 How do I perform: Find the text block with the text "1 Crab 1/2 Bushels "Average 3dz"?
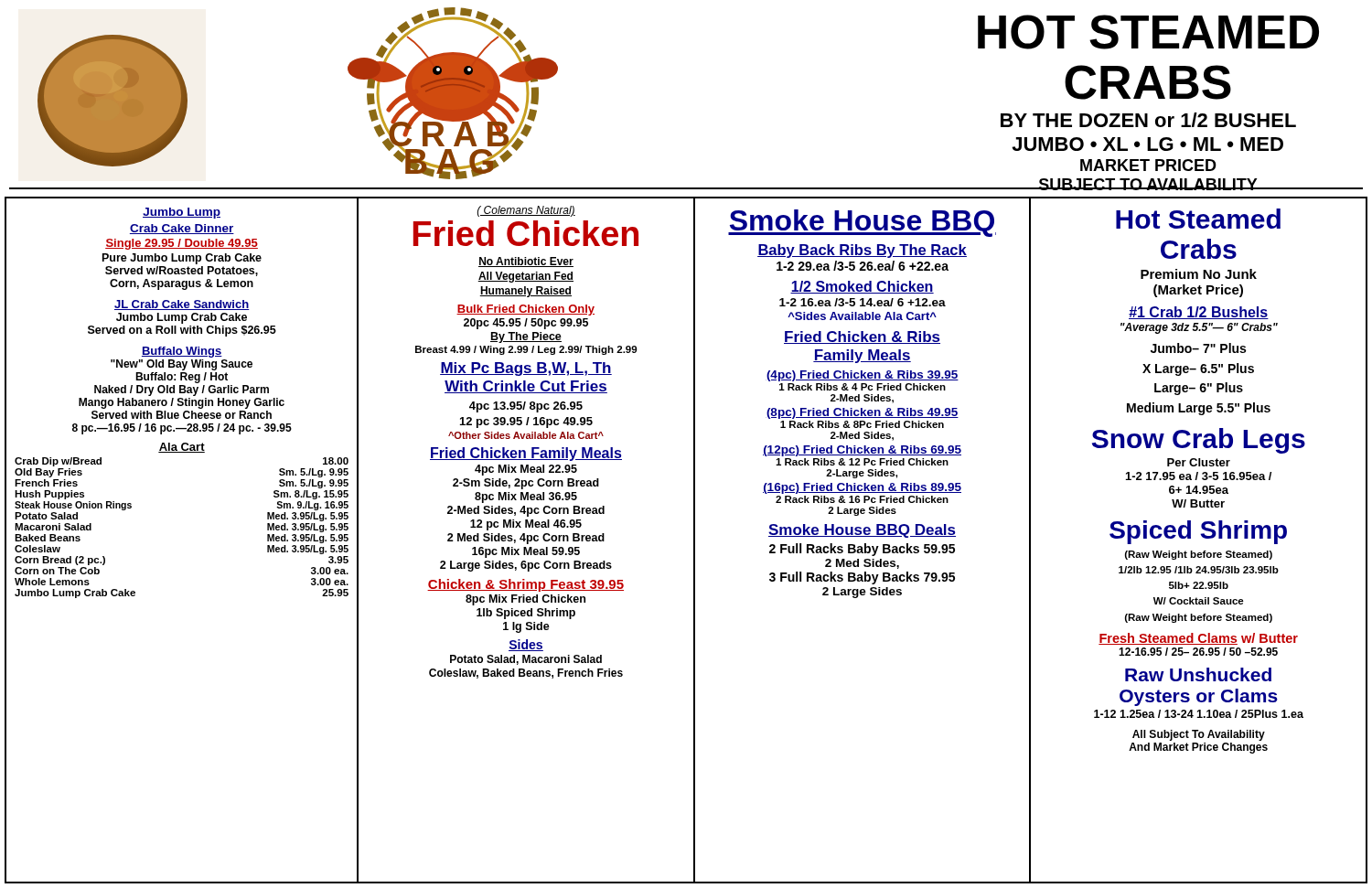click(1198, 319)
